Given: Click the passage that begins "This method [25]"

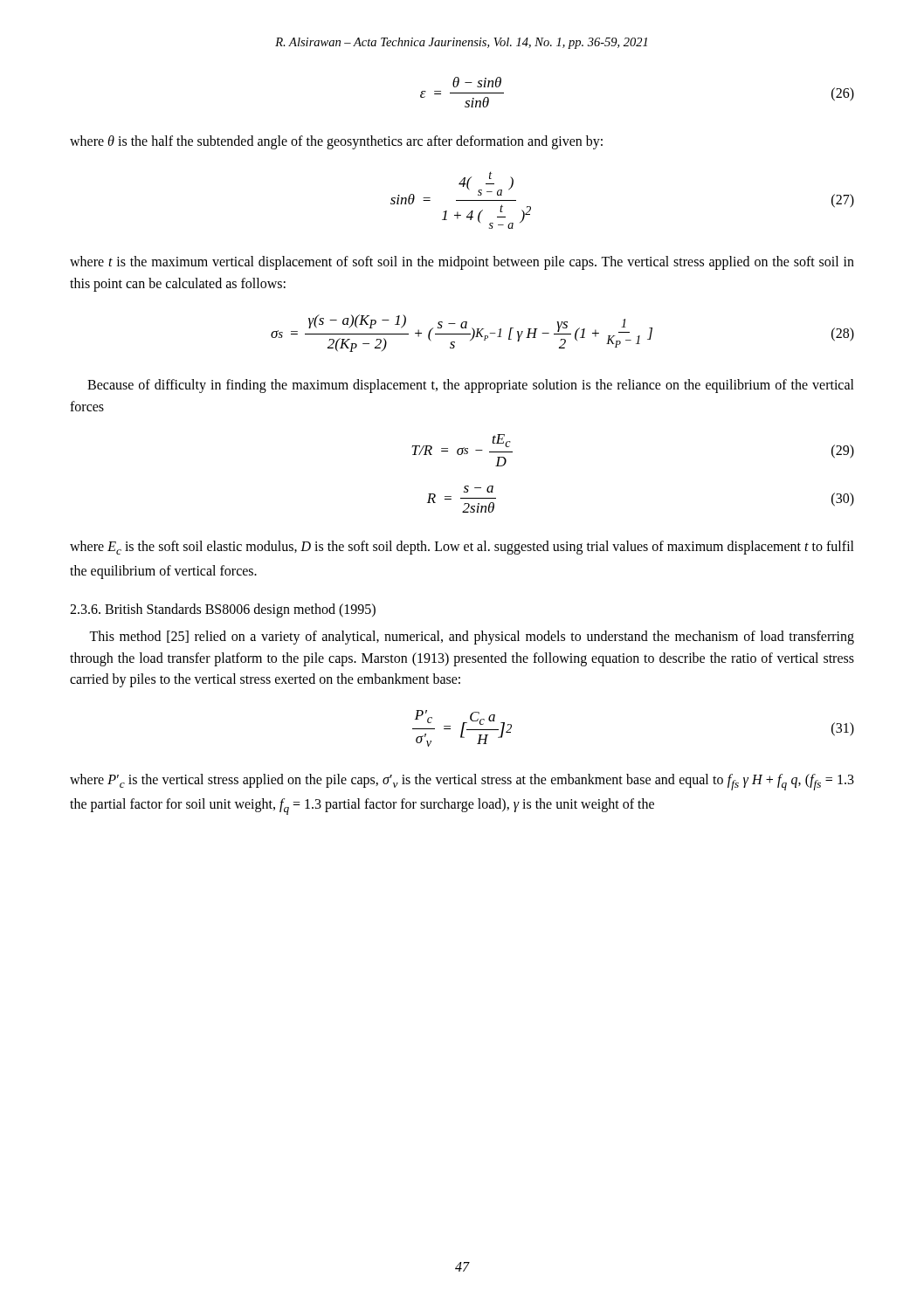Looking at the screenshot, I should tap(462, 658).
